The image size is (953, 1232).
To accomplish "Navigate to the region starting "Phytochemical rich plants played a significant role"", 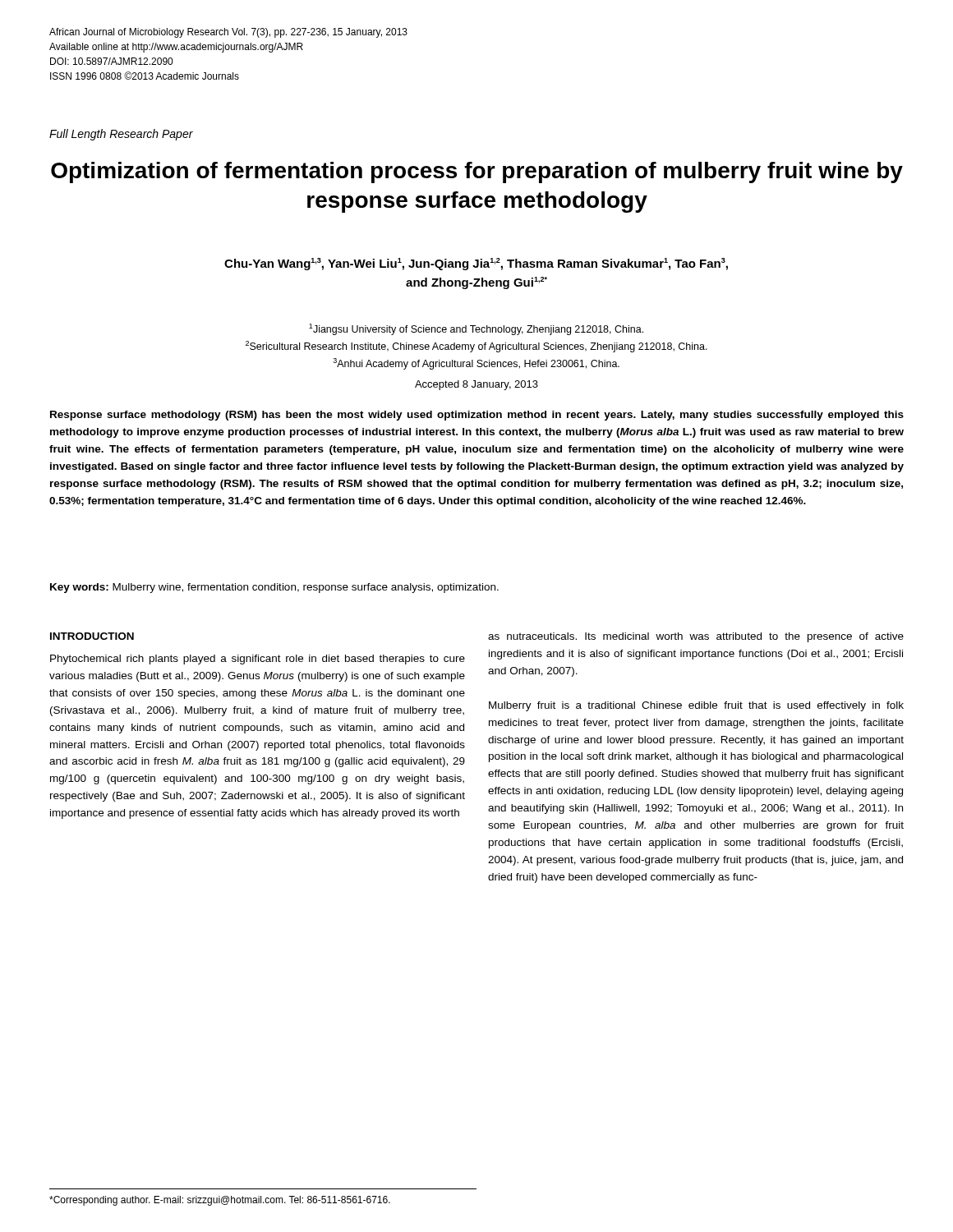I will (257, 736).
